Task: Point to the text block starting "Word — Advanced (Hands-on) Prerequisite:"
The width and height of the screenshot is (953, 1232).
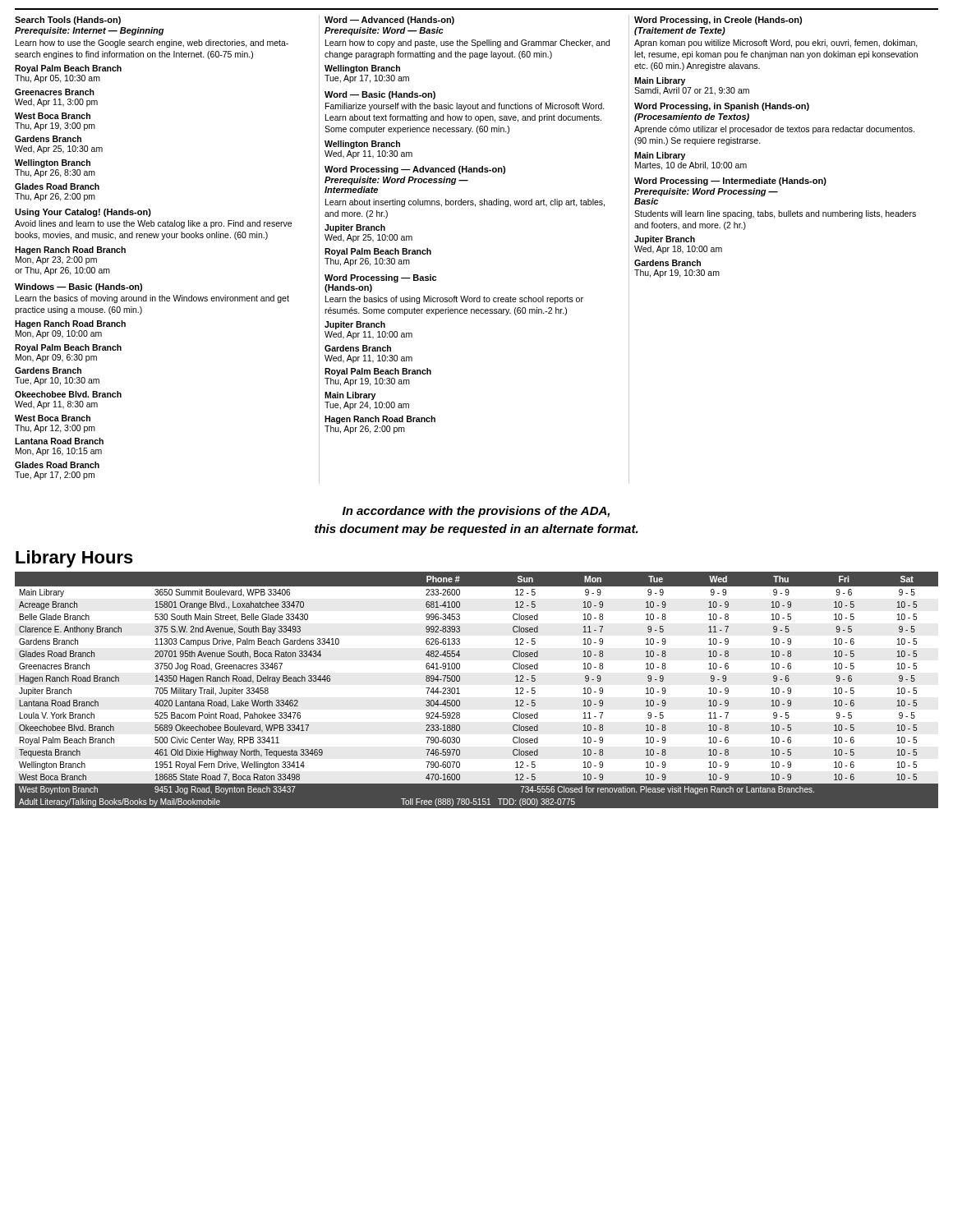Action: (x=389, y=21)
